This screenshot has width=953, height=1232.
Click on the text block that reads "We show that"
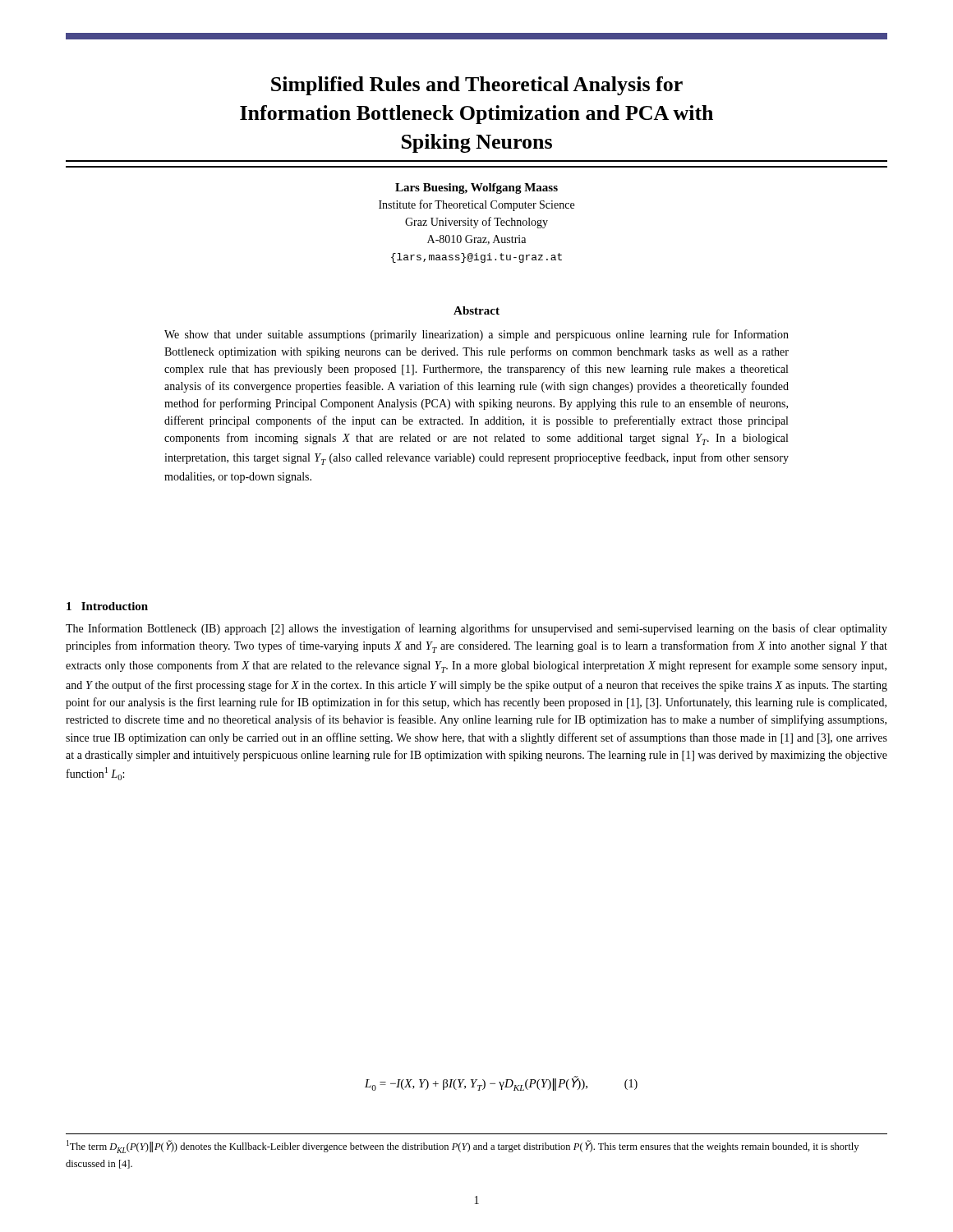(x=476, y=406)
